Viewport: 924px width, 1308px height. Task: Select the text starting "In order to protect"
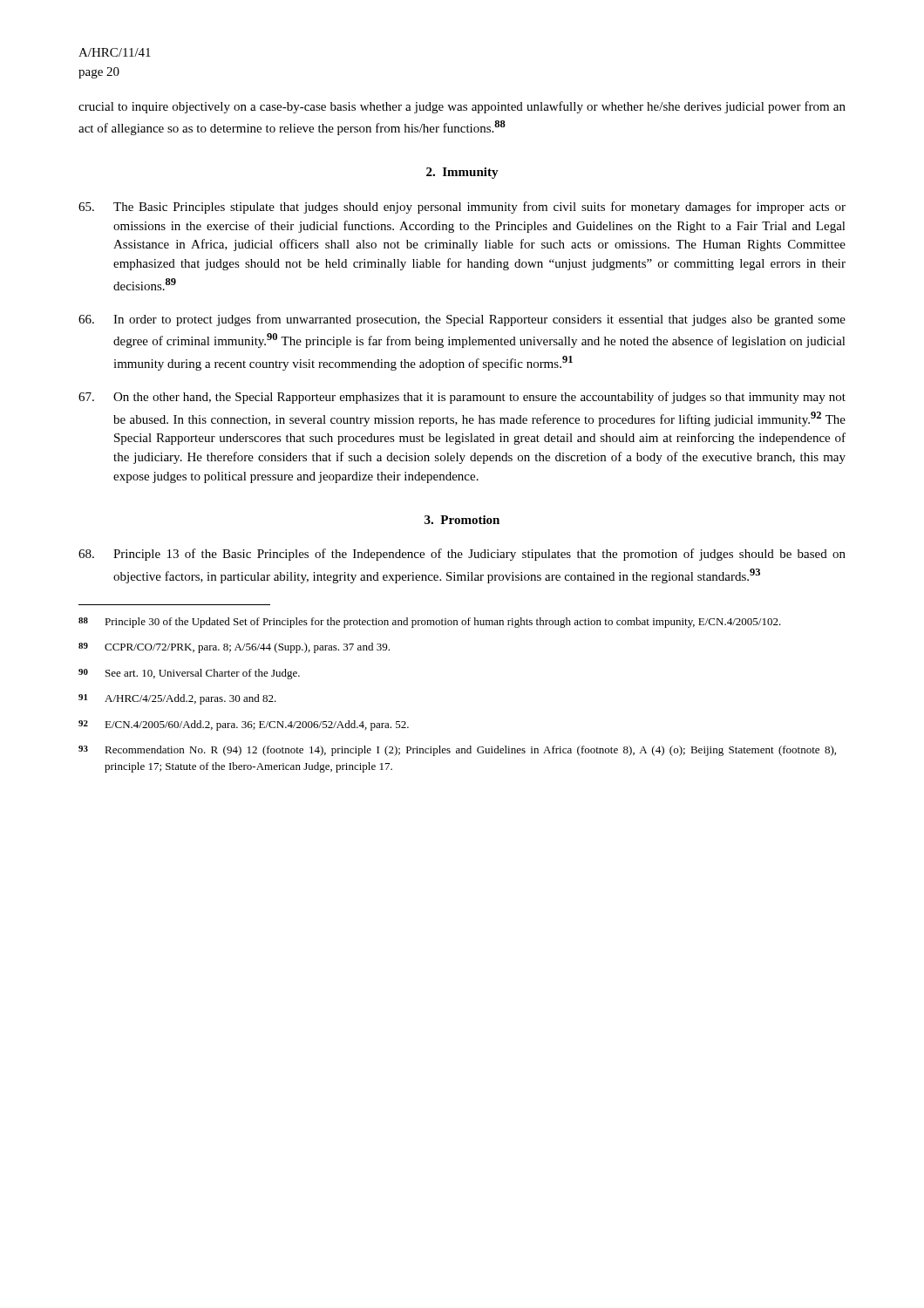(462, 342)
